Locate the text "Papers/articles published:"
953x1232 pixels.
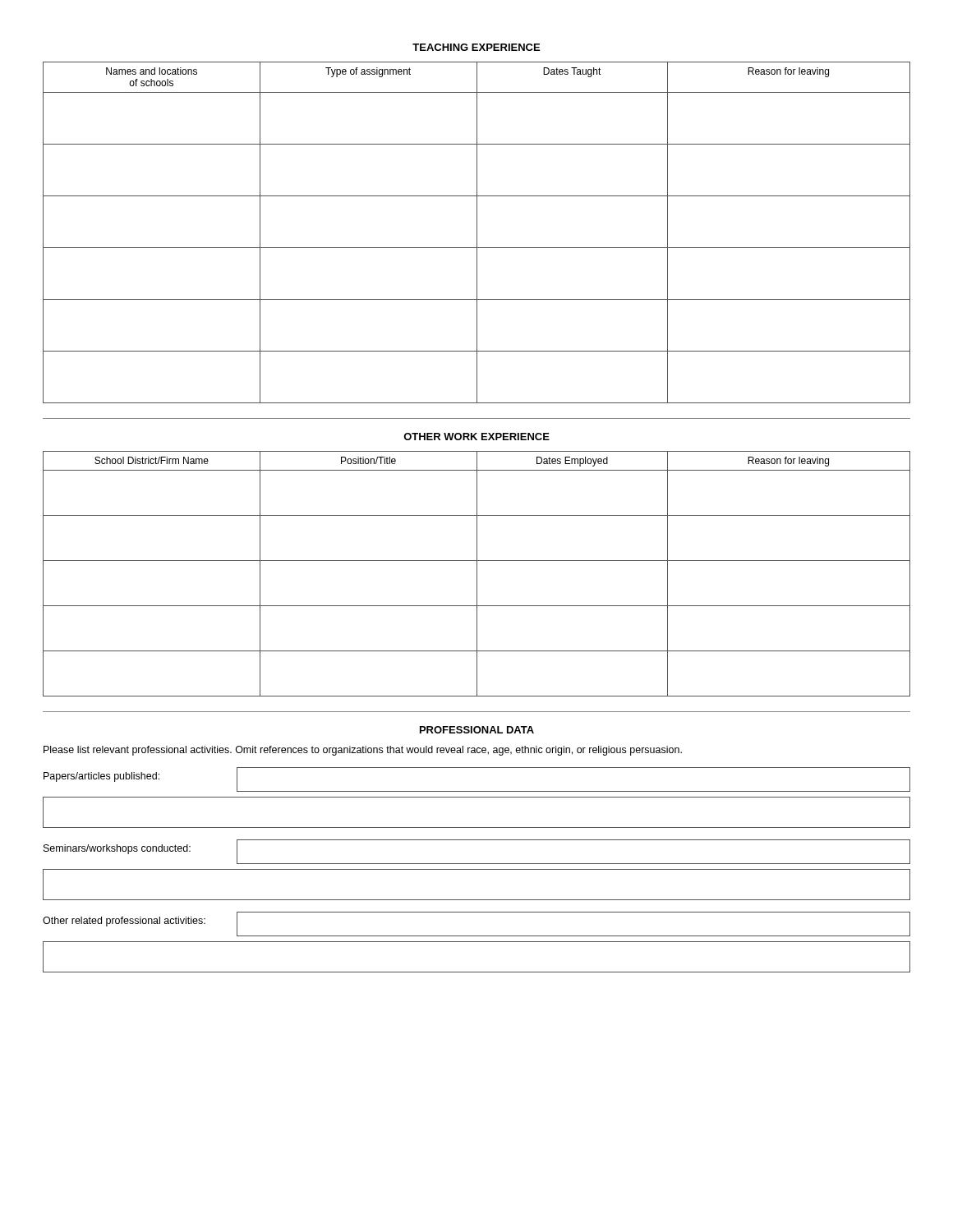[x=101, y=776]
